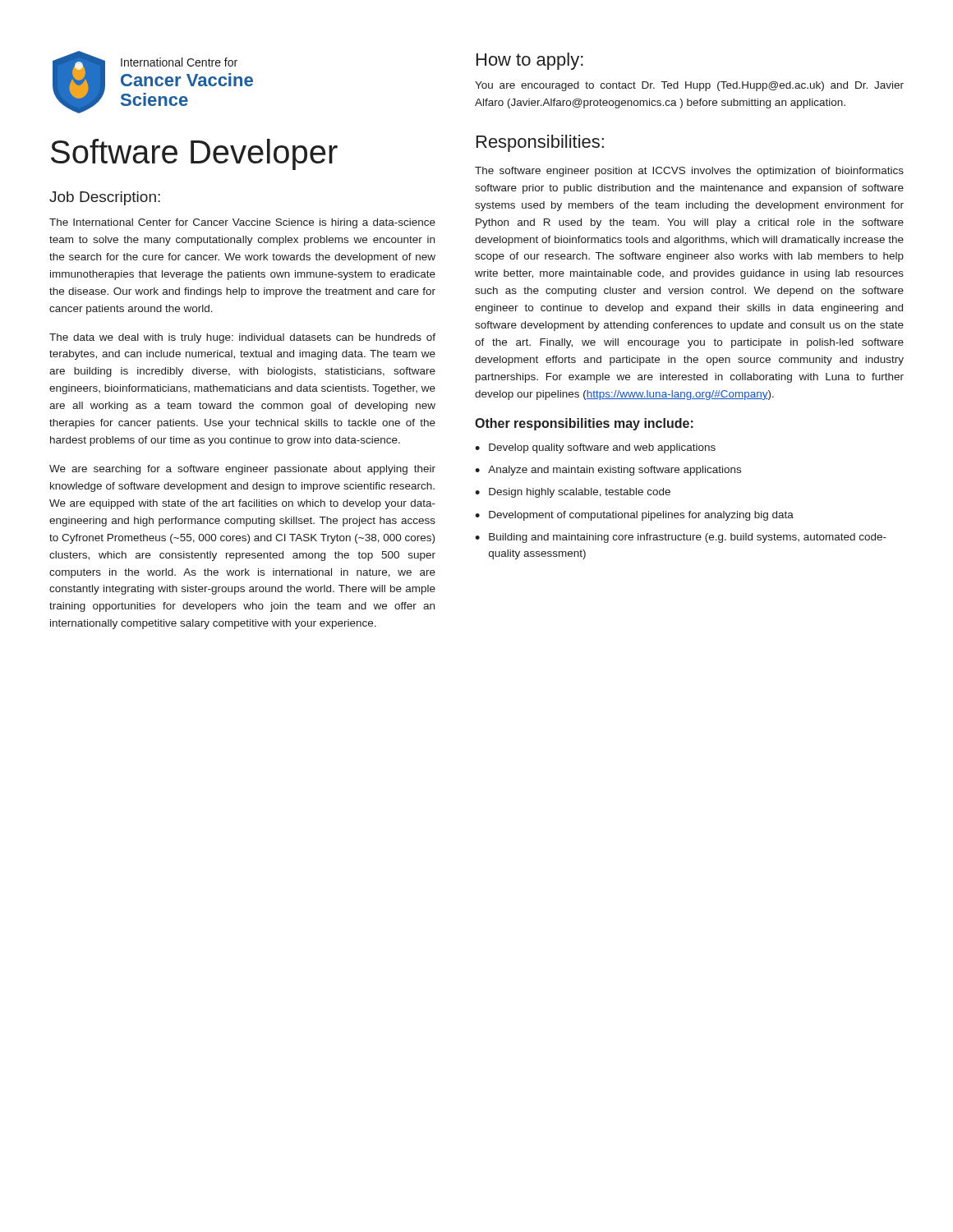Select the text block starting "• Design highly scalable,"
Screen dimensions: 1232x953
[x=573, y=492]
